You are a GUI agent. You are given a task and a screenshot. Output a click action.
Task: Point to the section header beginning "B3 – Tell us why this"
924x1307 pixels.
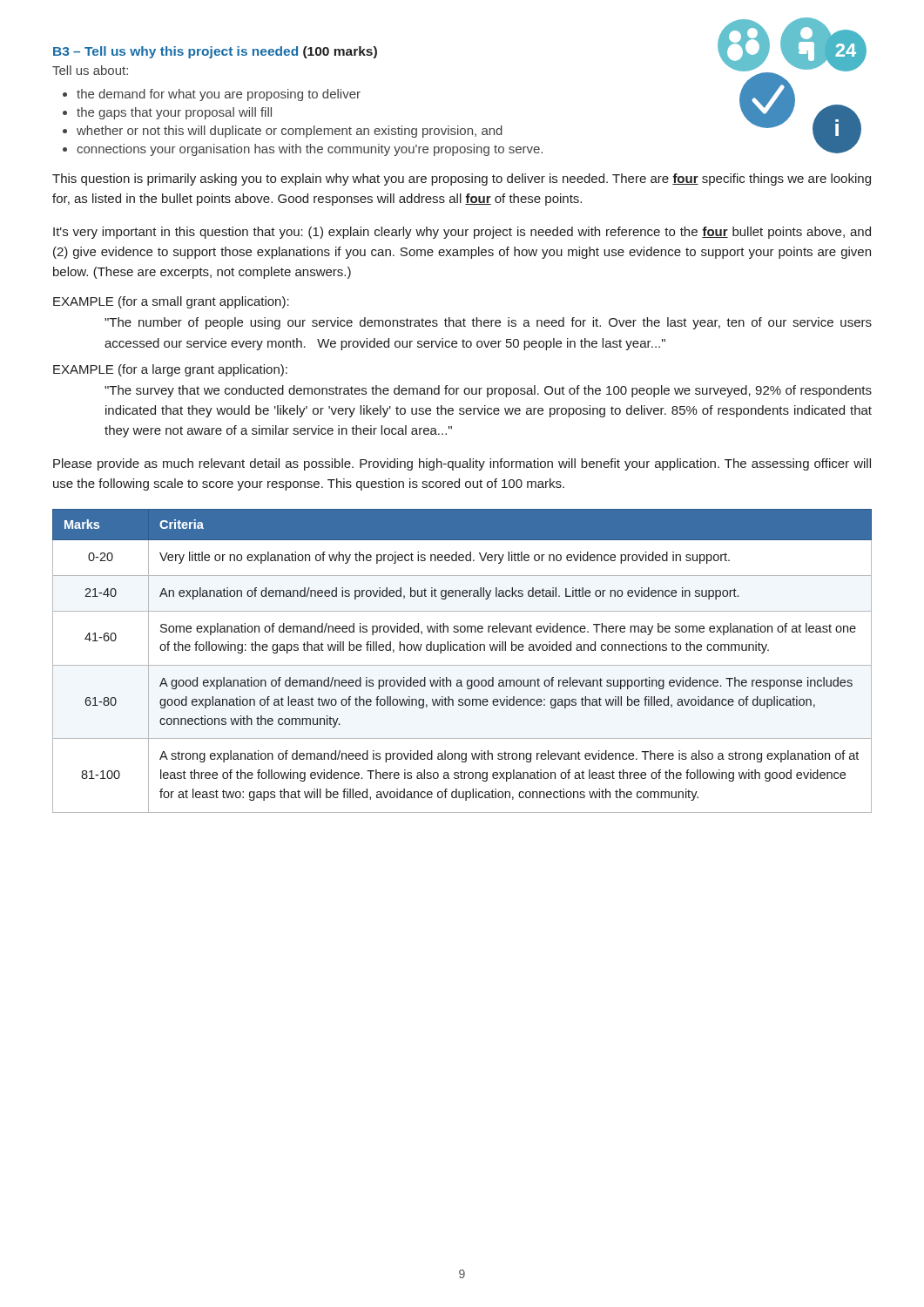coord(215,51)
